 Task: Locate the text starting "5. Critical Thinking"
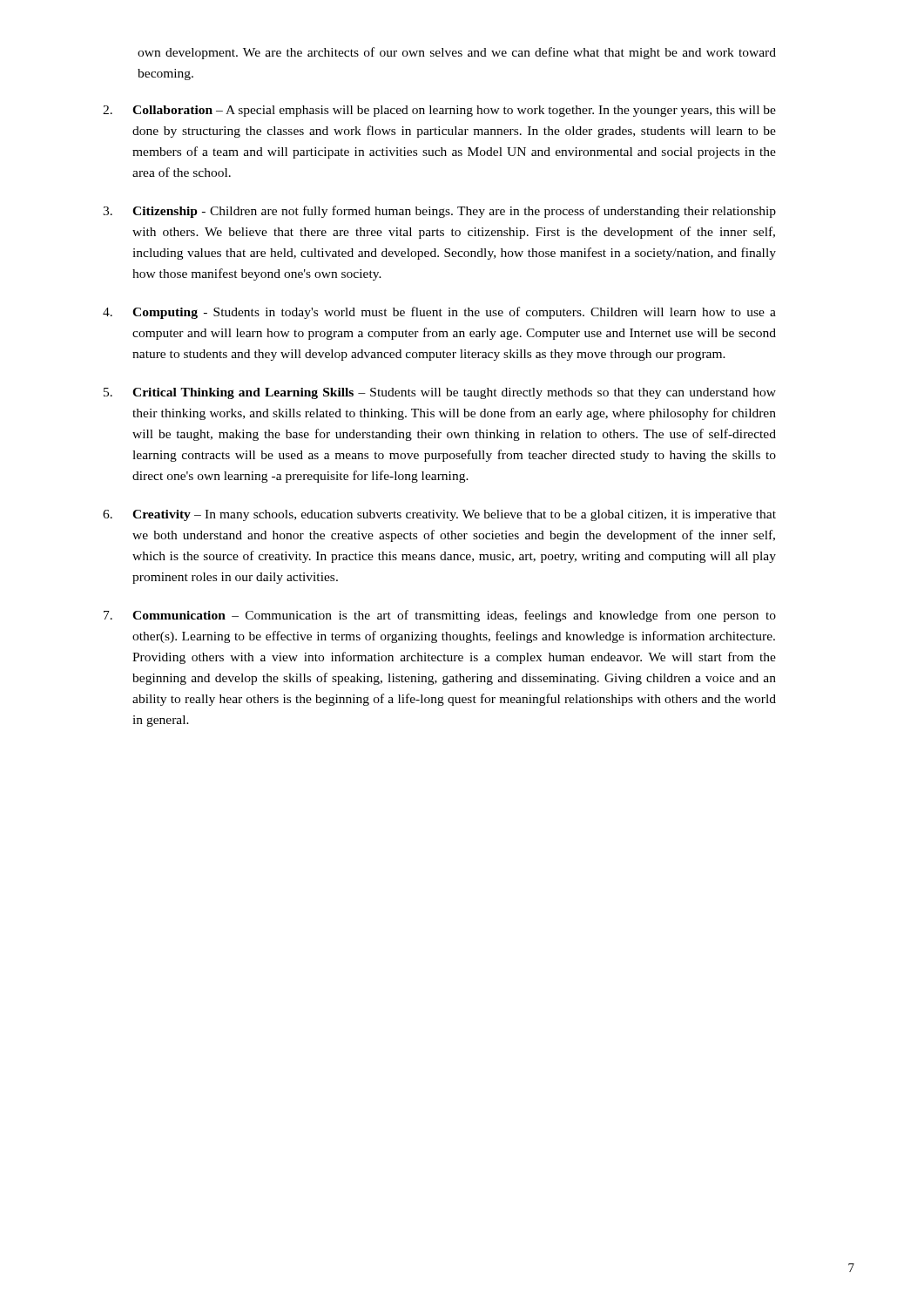(439, 434)
